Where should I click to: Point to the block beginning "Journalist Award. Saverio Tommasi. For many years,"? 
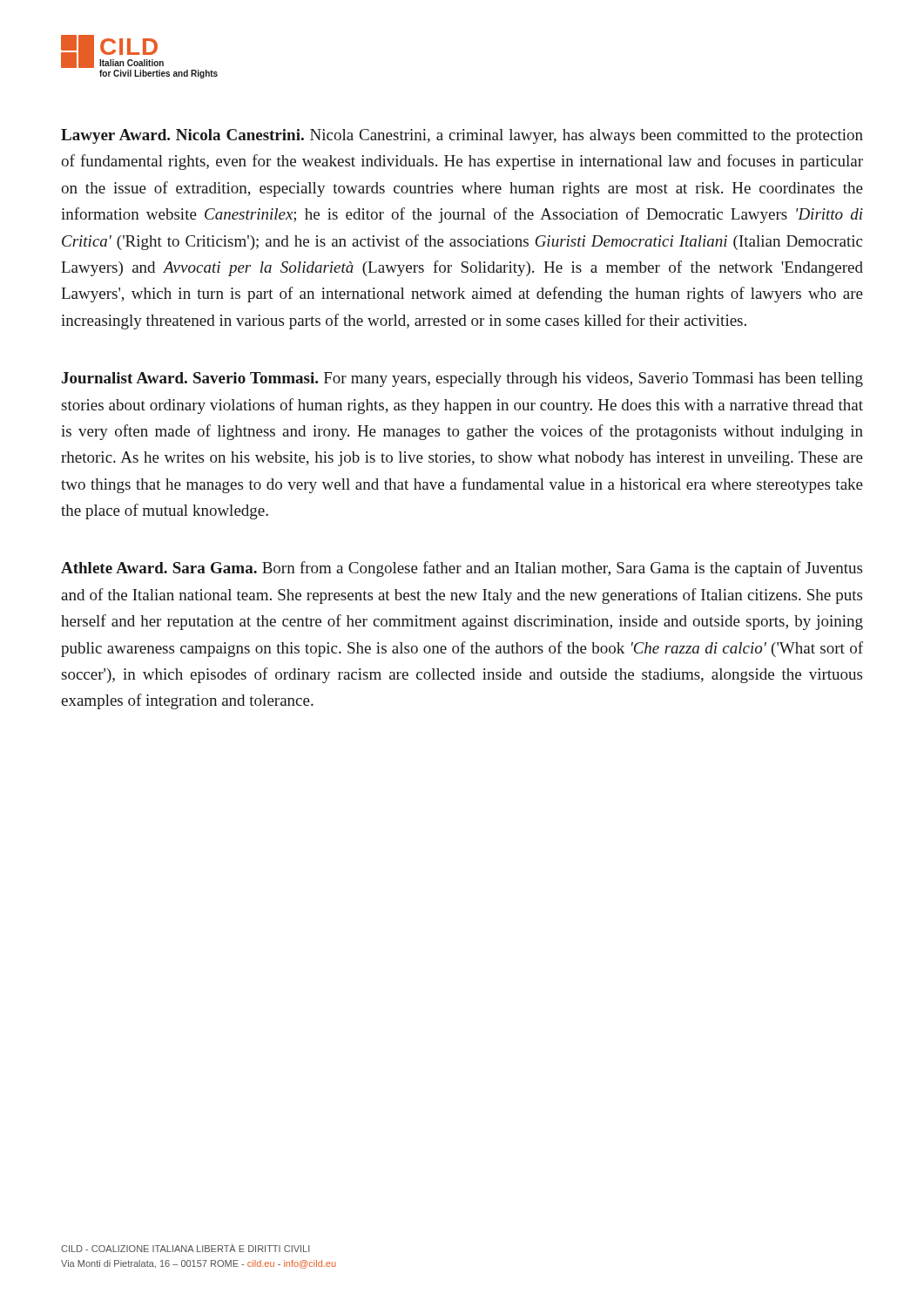click(x=462, y=444)
